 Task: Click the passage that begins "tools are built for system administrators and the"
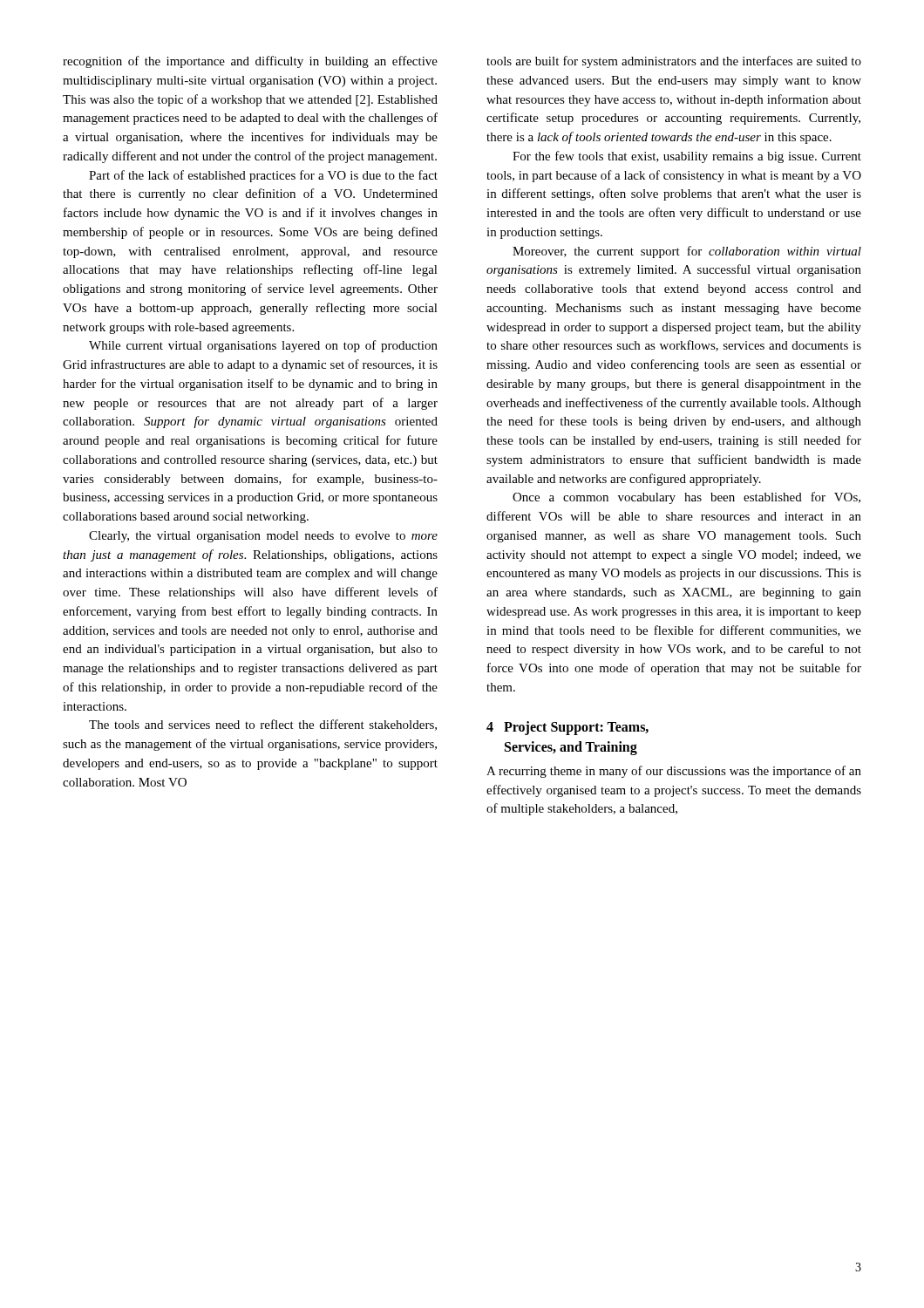pos(674,436)
